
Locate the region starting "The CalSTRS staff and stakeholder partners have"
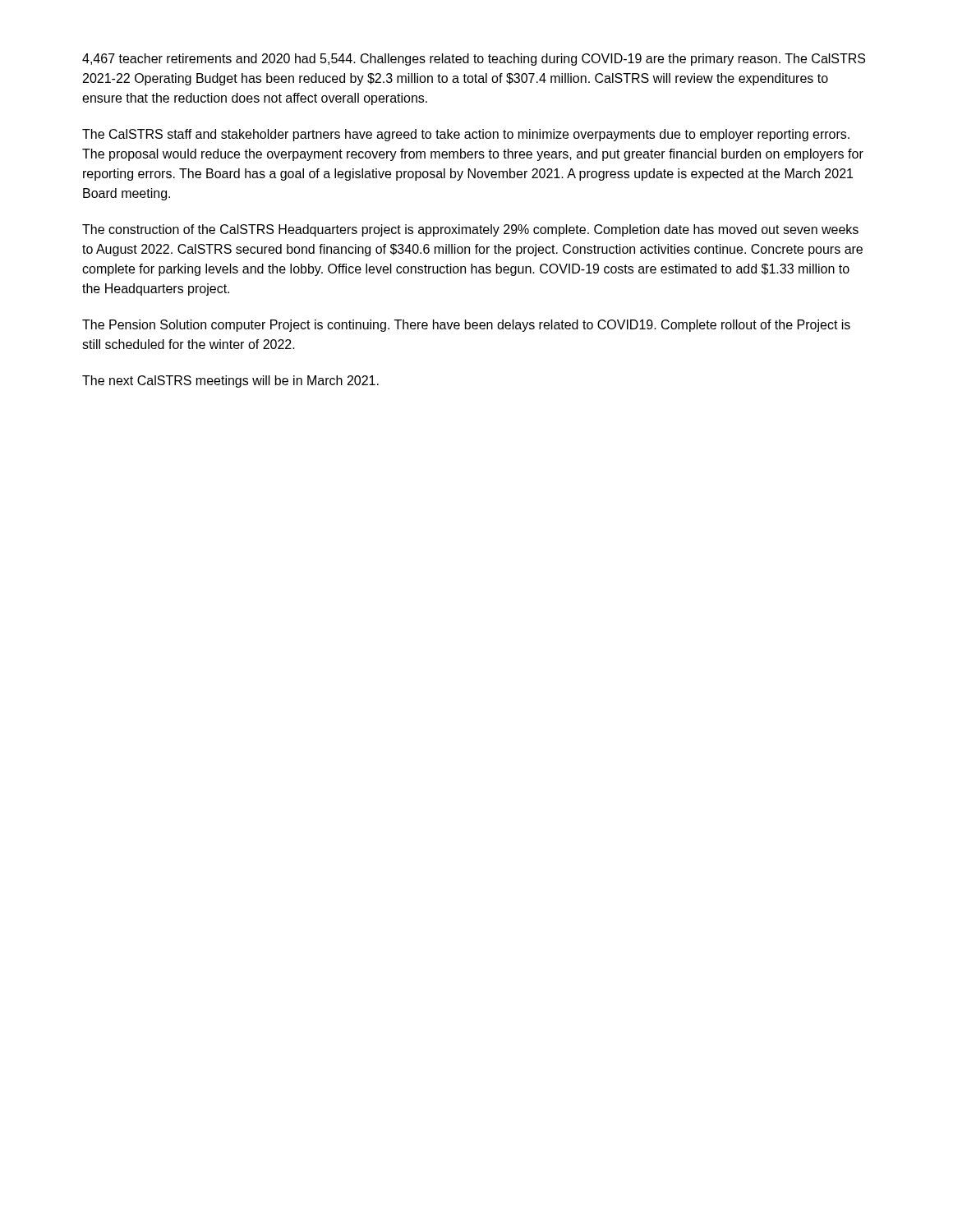point(473,164)
